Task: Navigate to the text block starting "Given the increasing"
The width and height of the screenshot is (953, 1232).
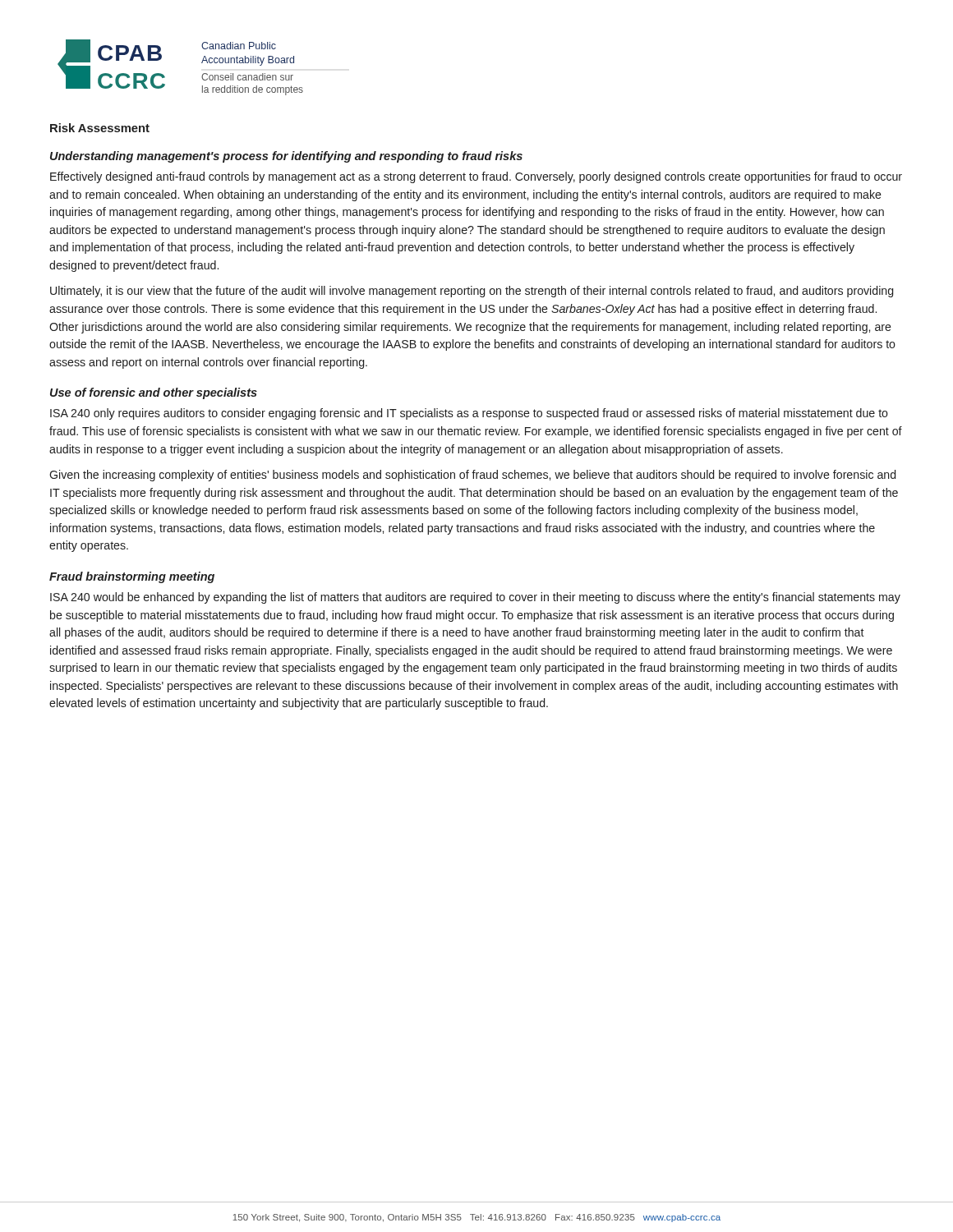Action: tap(474, 510)
